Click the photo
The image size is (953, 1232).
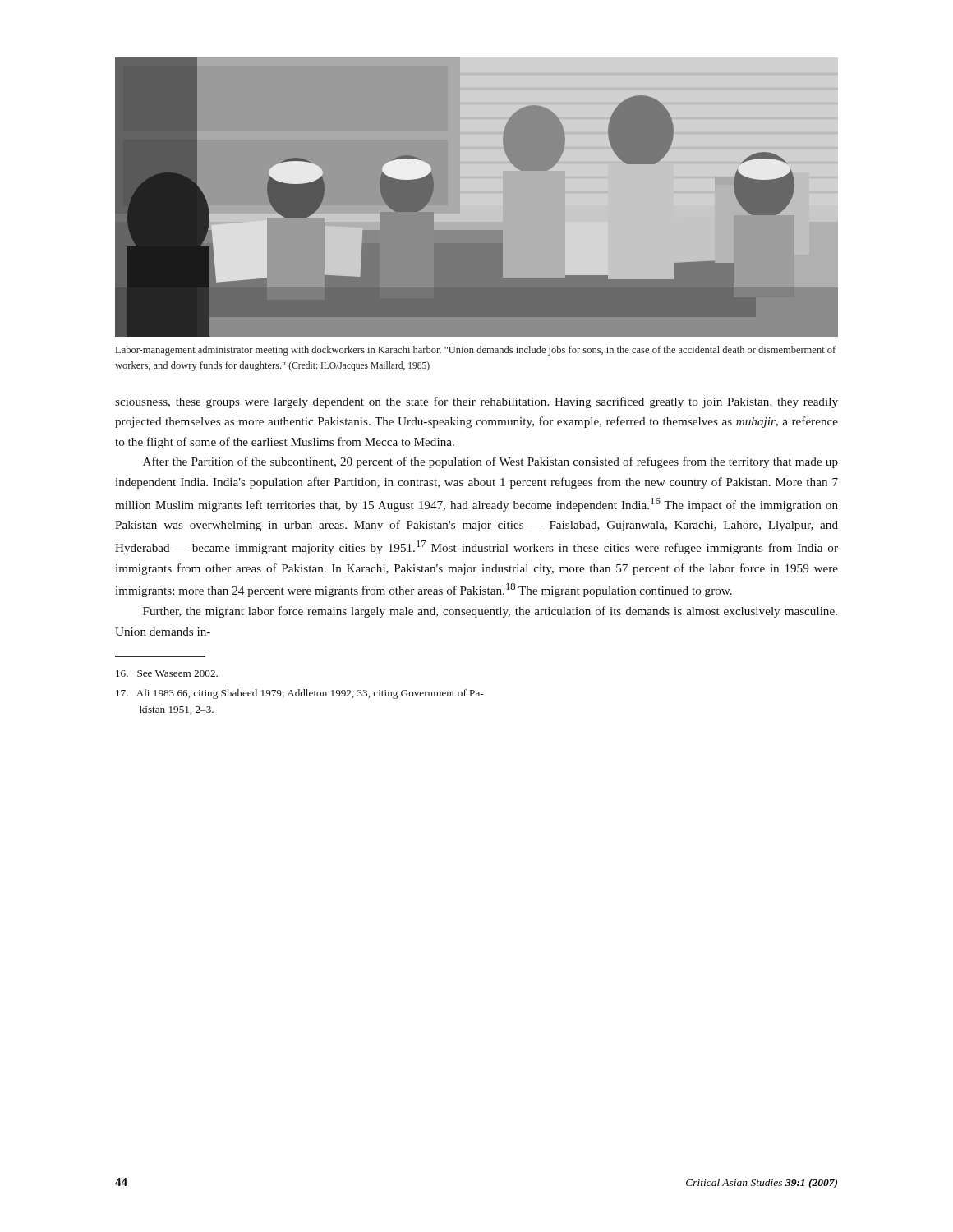coord(476,197)
